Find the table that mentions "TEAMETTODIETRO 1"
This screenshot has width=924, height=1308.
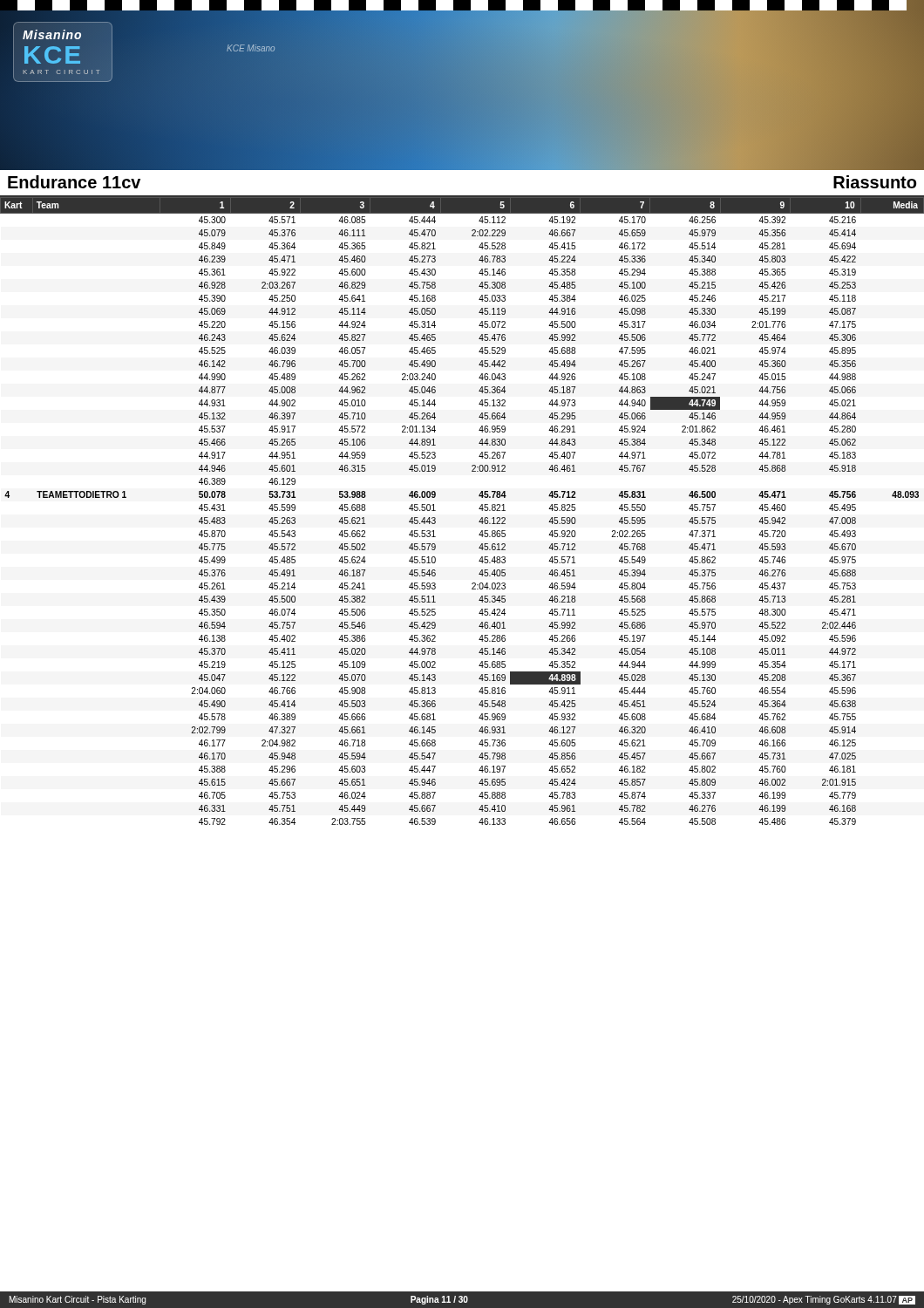click(x=462, y=513)
